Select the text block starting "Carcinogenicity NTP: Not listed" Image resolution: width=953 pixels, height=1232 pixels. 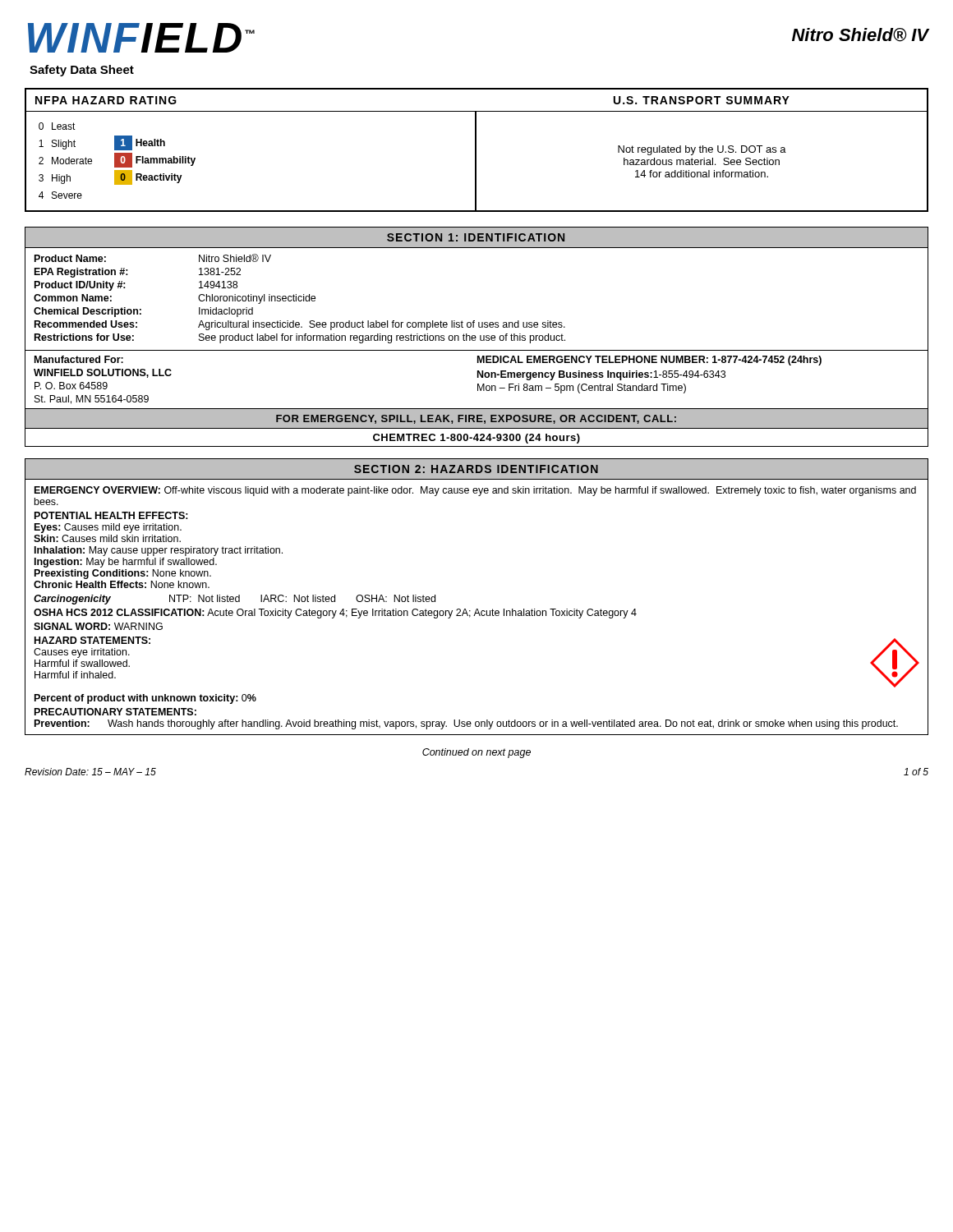(x=235, y=599)
